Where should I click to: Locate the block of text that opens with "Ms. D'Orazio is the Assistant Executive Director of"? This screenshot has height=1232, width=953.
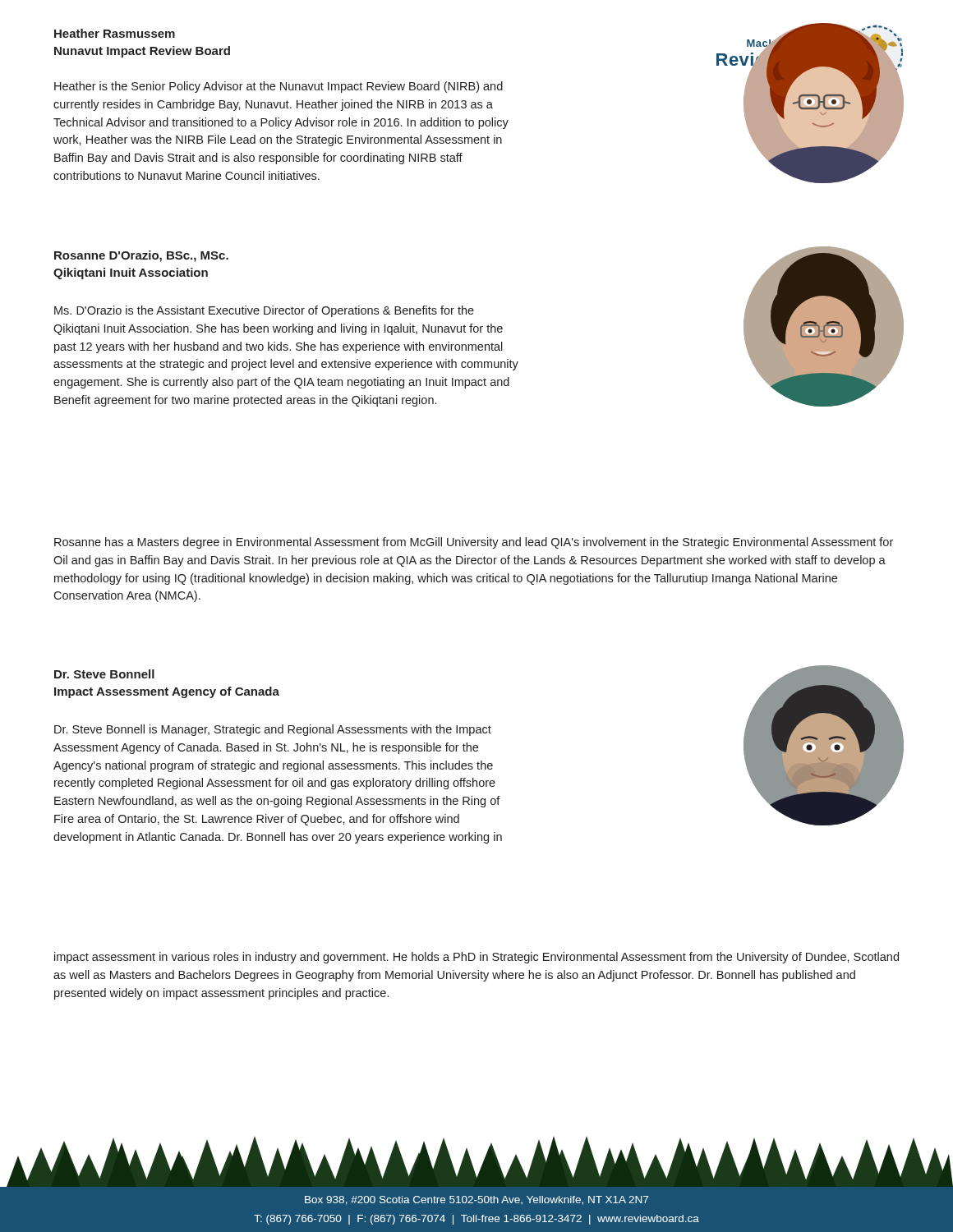288,356
